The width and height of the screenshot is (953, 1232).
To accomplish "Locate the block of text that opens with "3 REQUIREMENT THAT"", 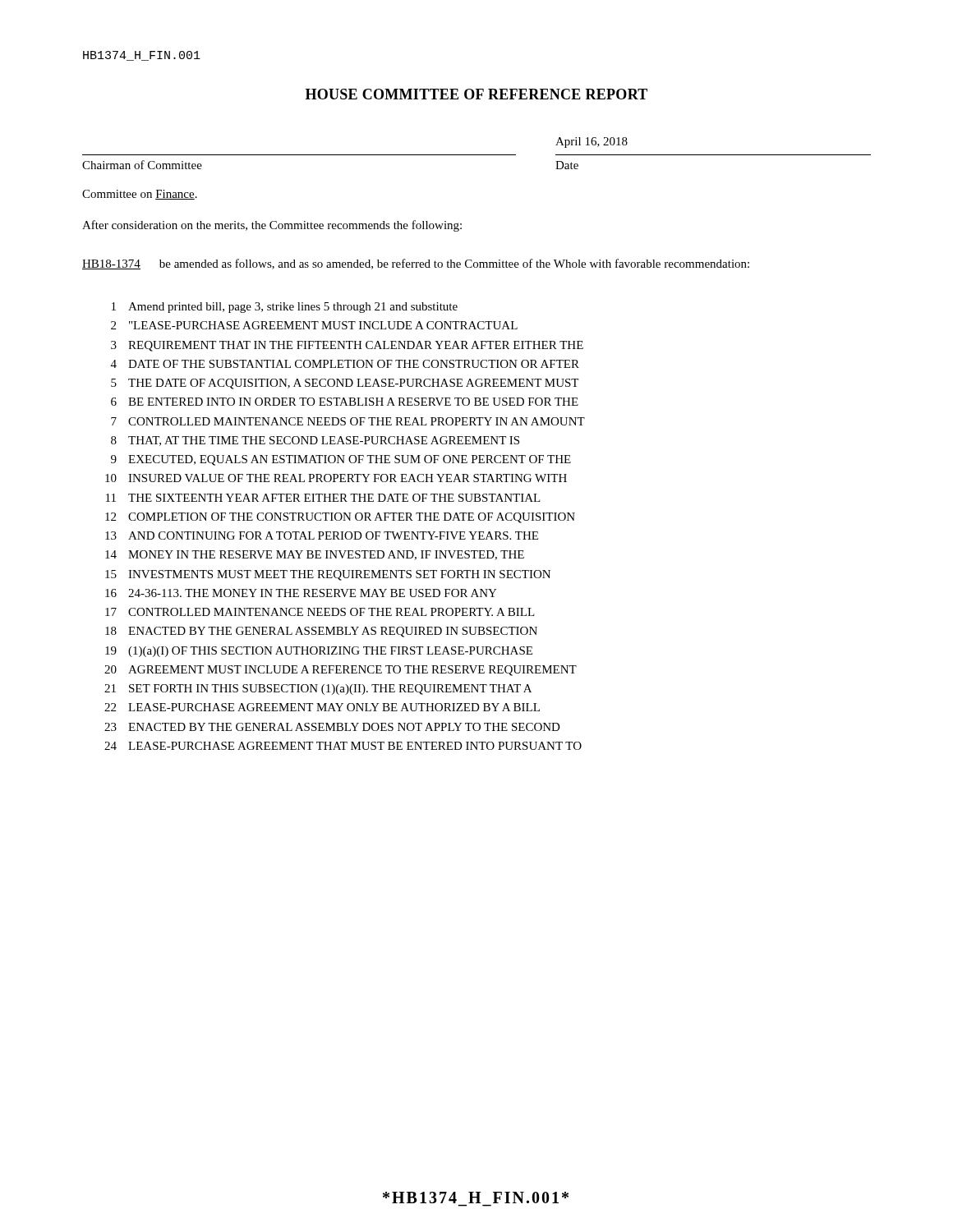I will click(x=476, y=345).
